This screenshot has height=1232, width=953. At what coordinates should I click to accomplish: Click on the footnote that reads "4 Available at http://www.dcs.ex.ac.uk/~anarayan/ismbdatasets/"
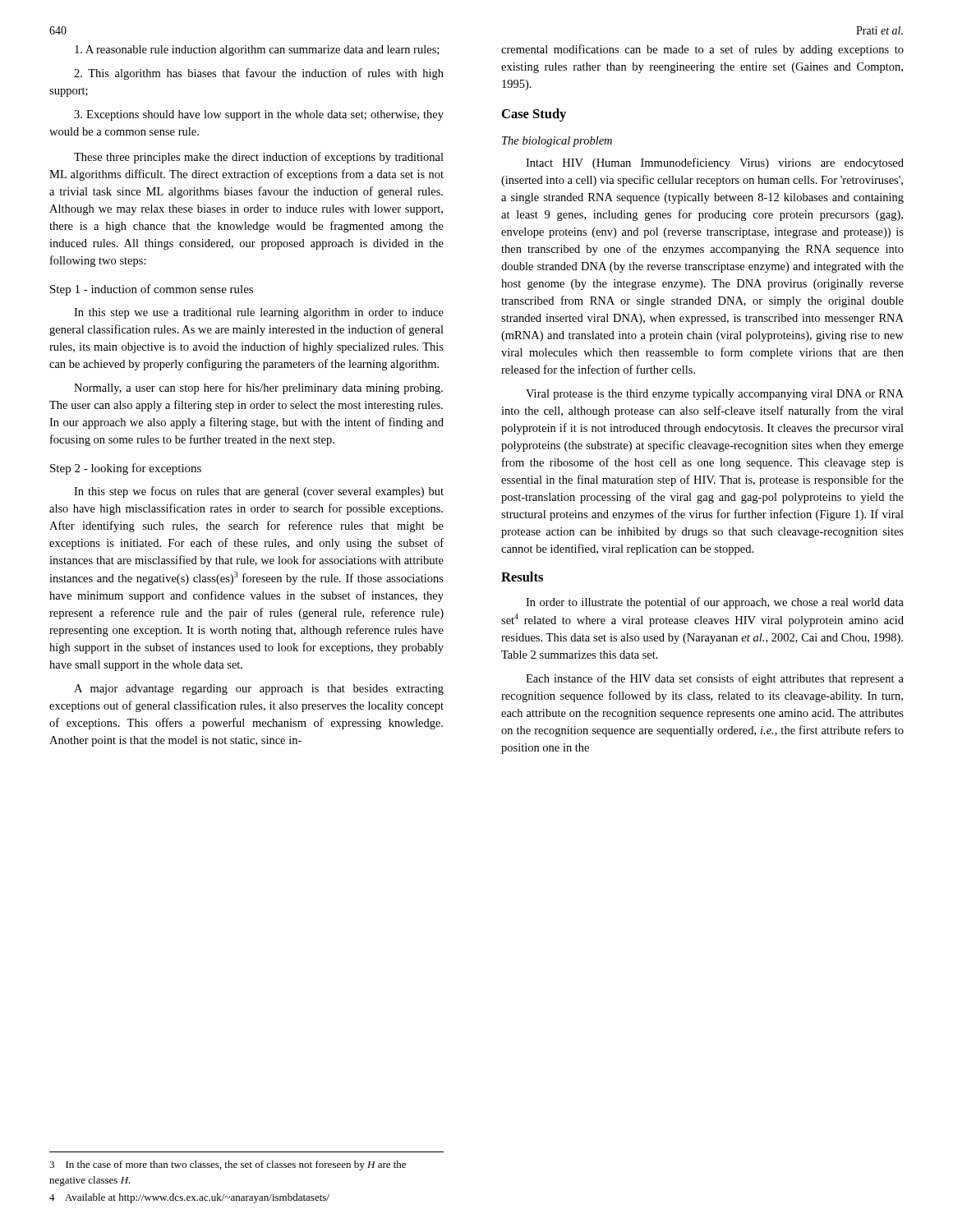[x=189, y=1197]
